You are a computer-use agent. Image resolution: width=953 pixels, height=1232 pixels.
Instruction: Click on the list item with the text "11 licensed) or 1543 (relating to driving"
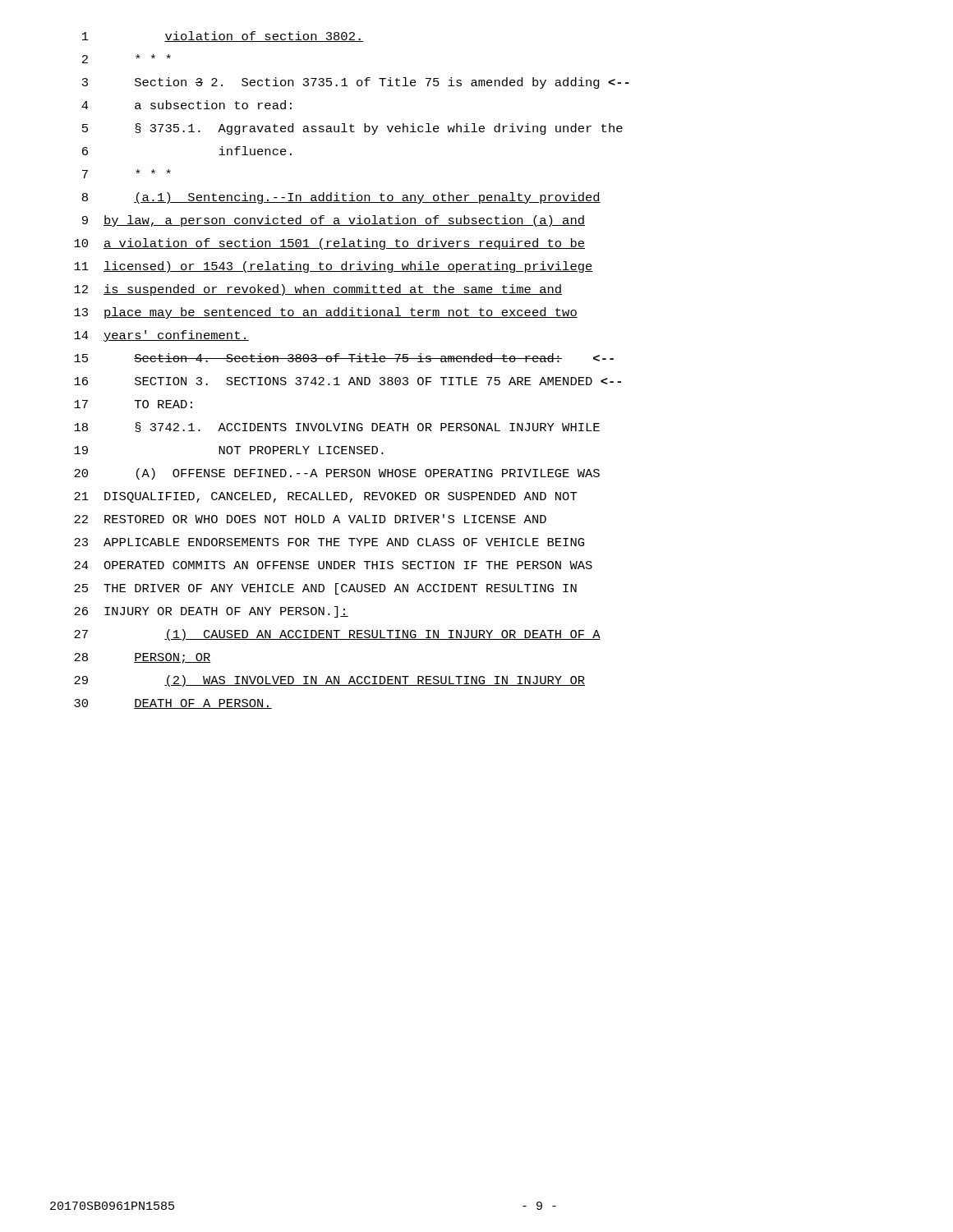point(476,267)
